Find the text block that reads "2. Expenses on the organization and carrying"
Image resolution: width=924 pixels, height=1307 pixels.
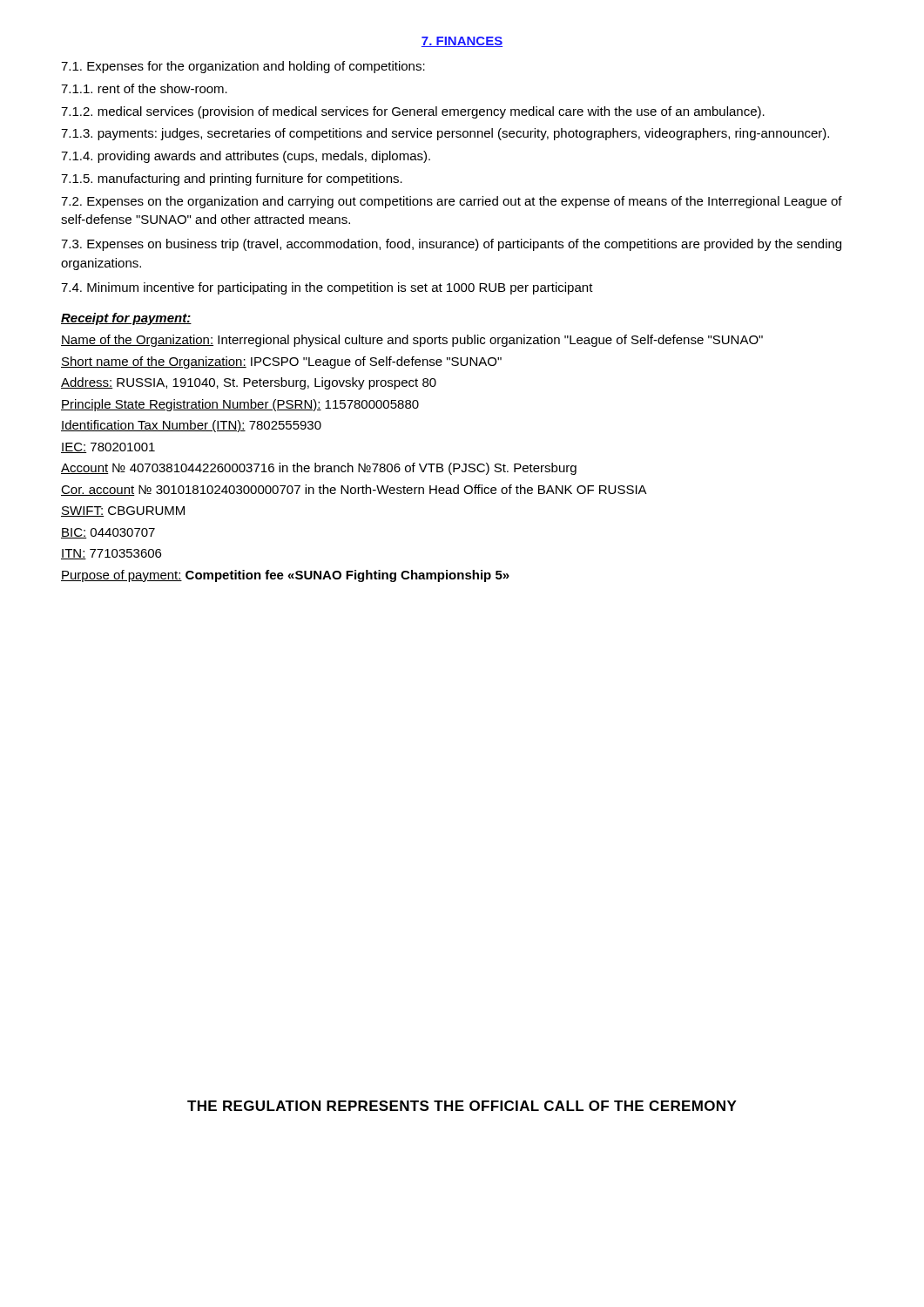coord(451,210)
